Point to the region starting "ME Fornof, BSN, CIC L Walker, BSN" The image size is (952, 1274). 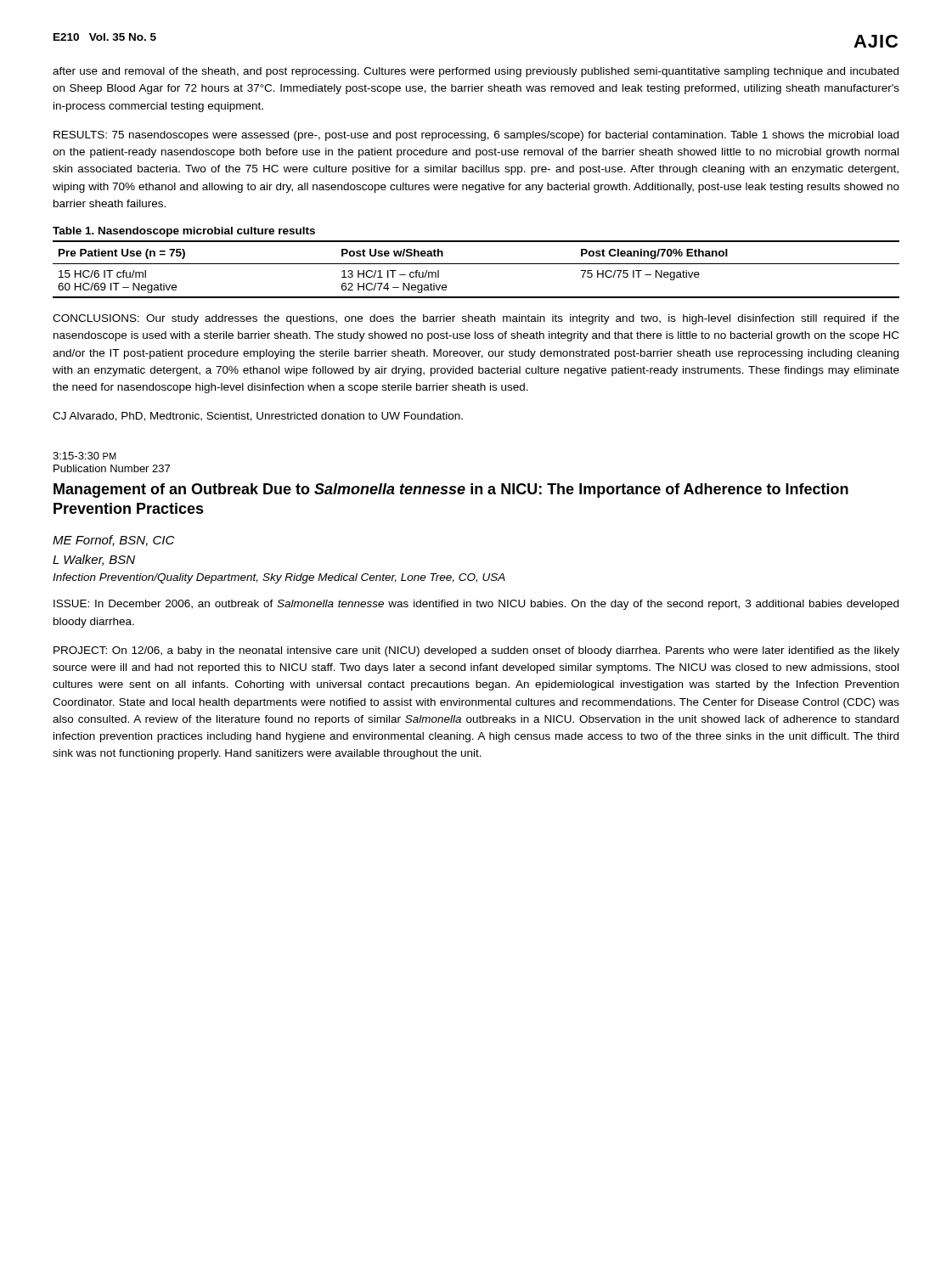(114, 550)
